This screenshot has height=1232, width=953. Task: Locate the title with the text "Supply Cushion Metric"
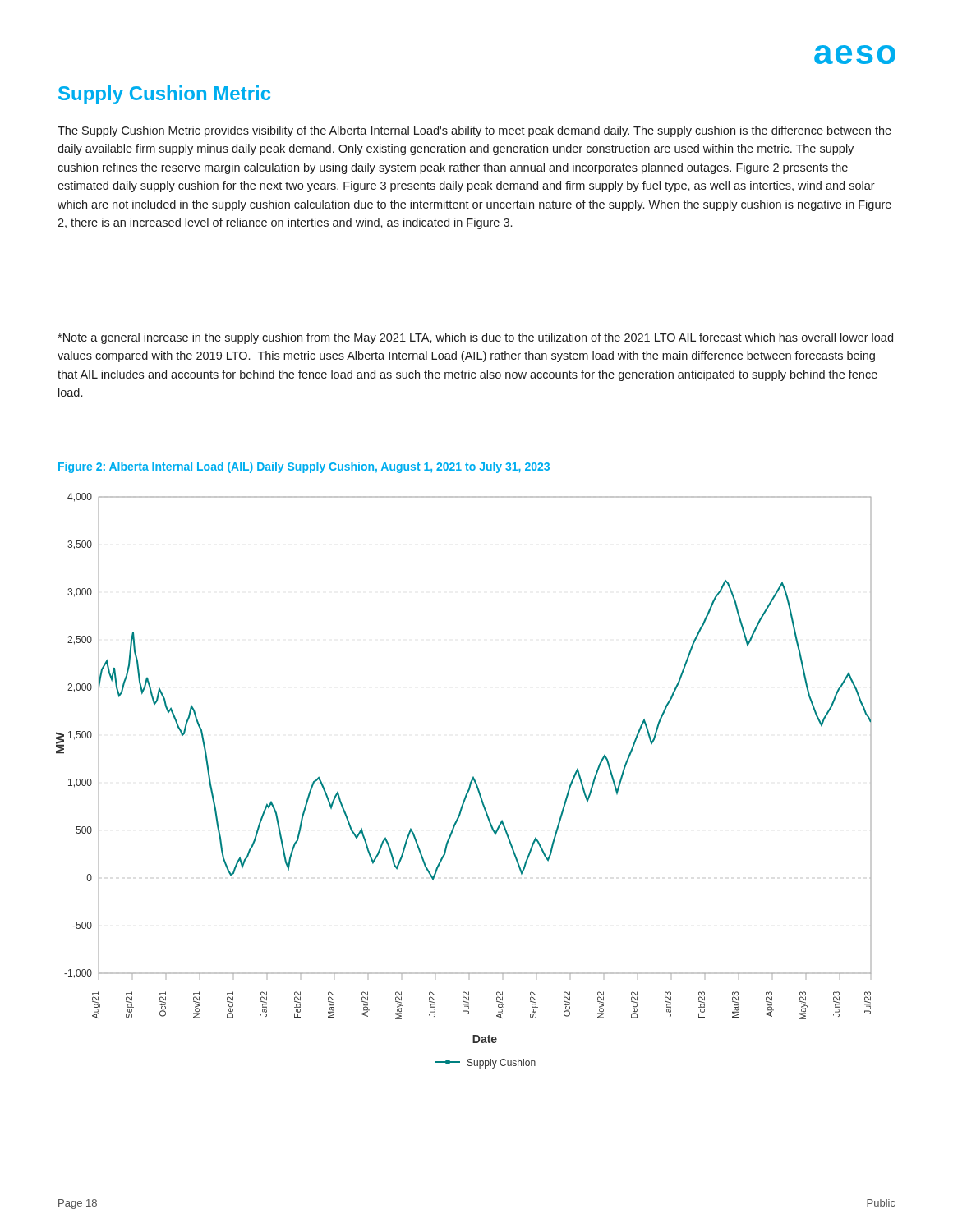coord(164,93)
